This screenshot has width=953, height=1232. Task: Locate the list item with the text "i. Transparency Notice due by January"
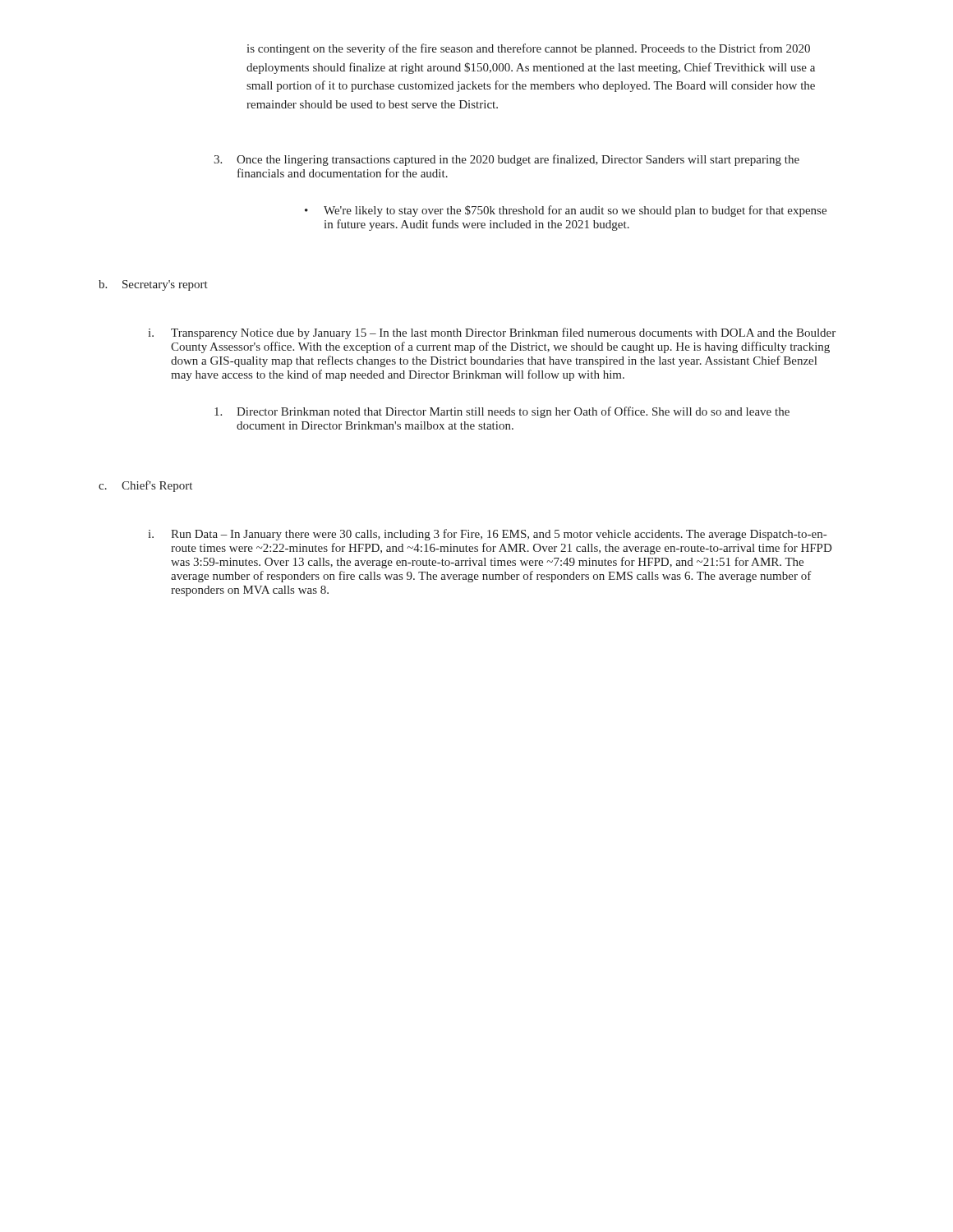(x=493, y=354)
